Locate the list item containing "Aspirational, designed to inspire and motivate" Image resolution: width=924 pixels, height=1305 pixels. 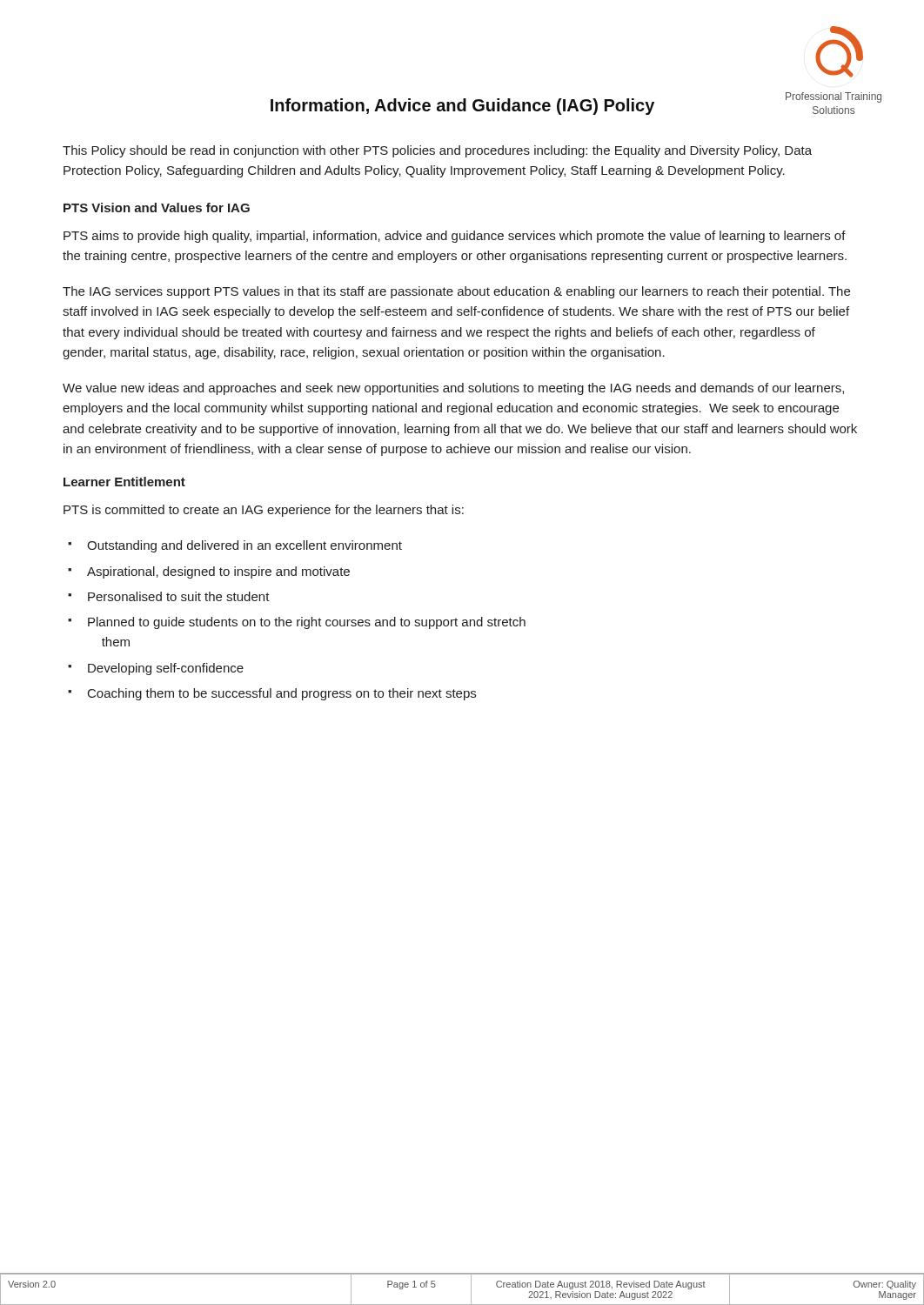click(x=219, y=571)
